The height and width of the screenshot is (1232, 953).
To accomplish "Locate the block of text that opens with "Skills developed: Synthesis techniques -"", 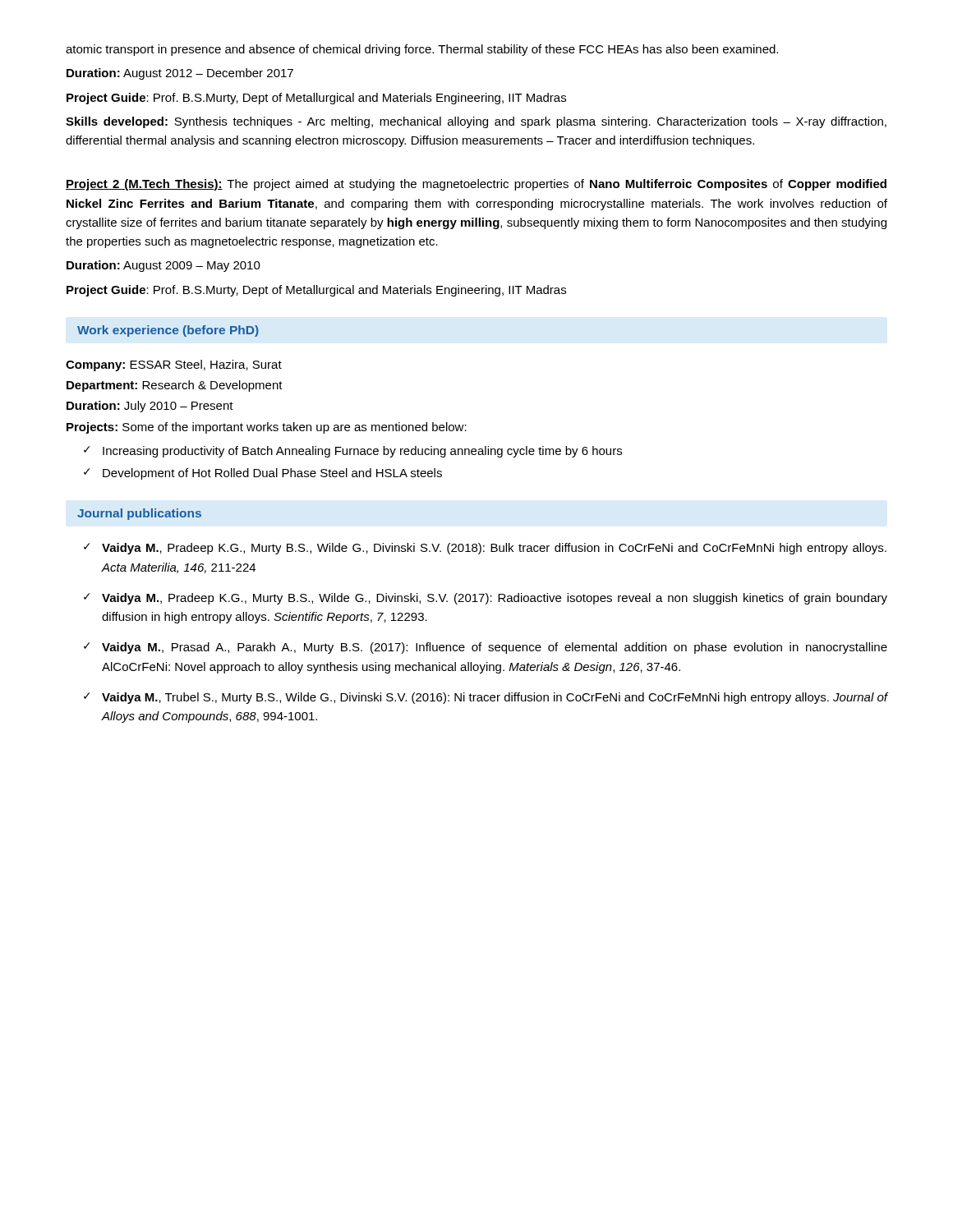I will [x=476, y=130].
